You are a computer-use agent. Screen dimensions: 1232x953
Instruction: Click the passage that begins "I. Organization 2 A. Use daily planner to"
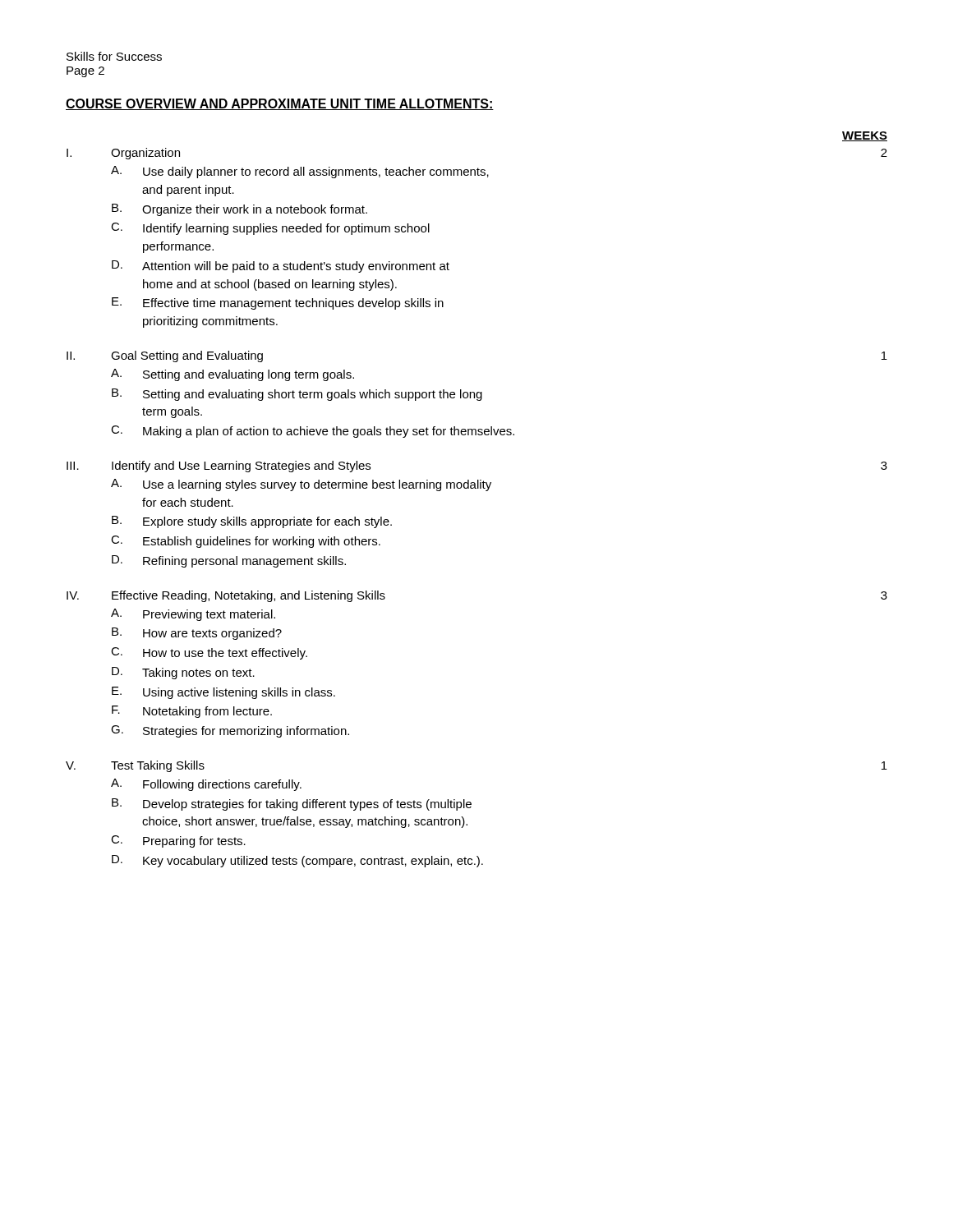coord(146,153)
